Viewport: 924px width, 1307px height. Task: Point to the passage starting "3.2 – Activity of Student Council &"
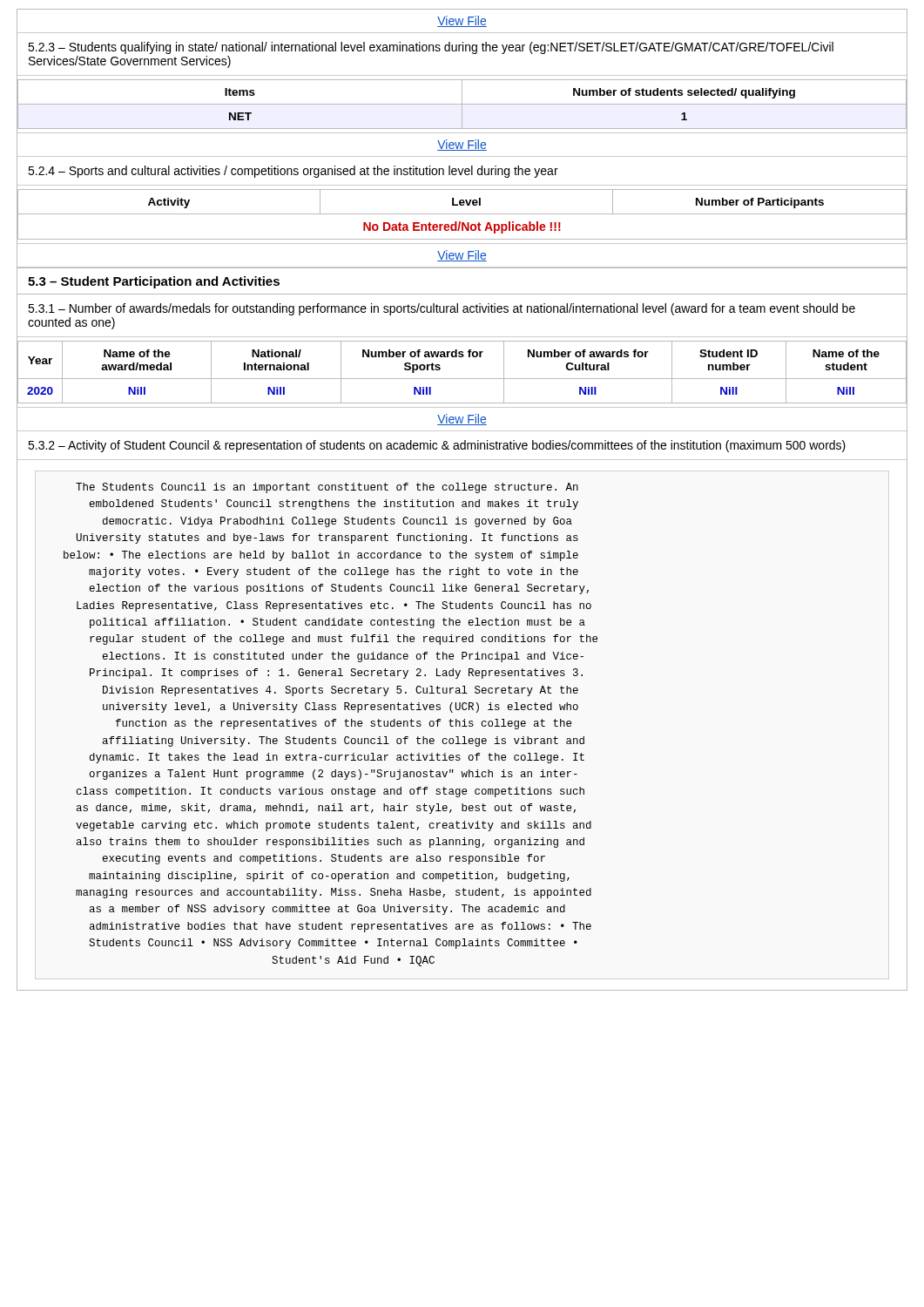[437, 445]
